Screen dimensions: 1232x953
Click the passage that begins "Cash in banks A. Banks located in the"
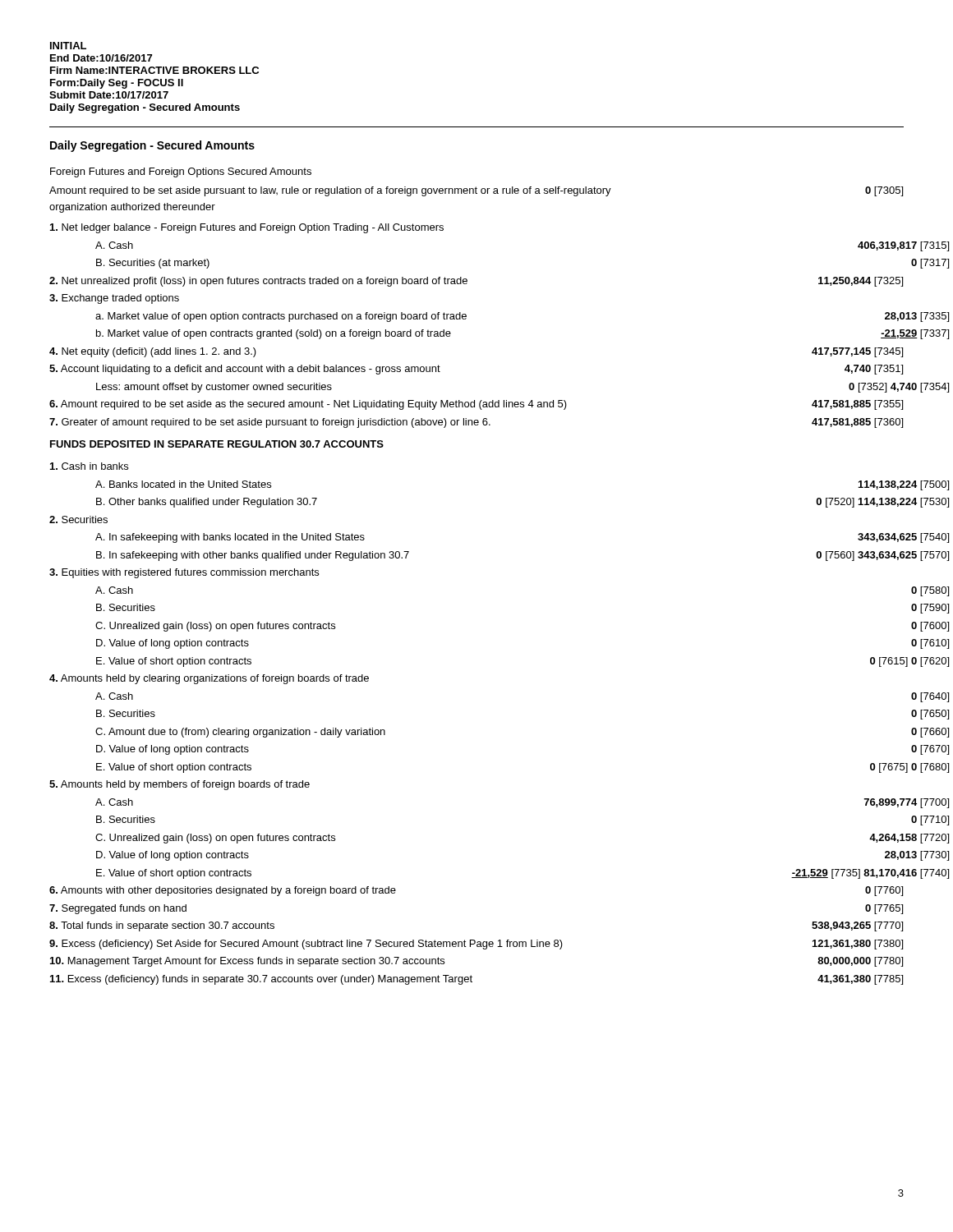tap(89, 466)
